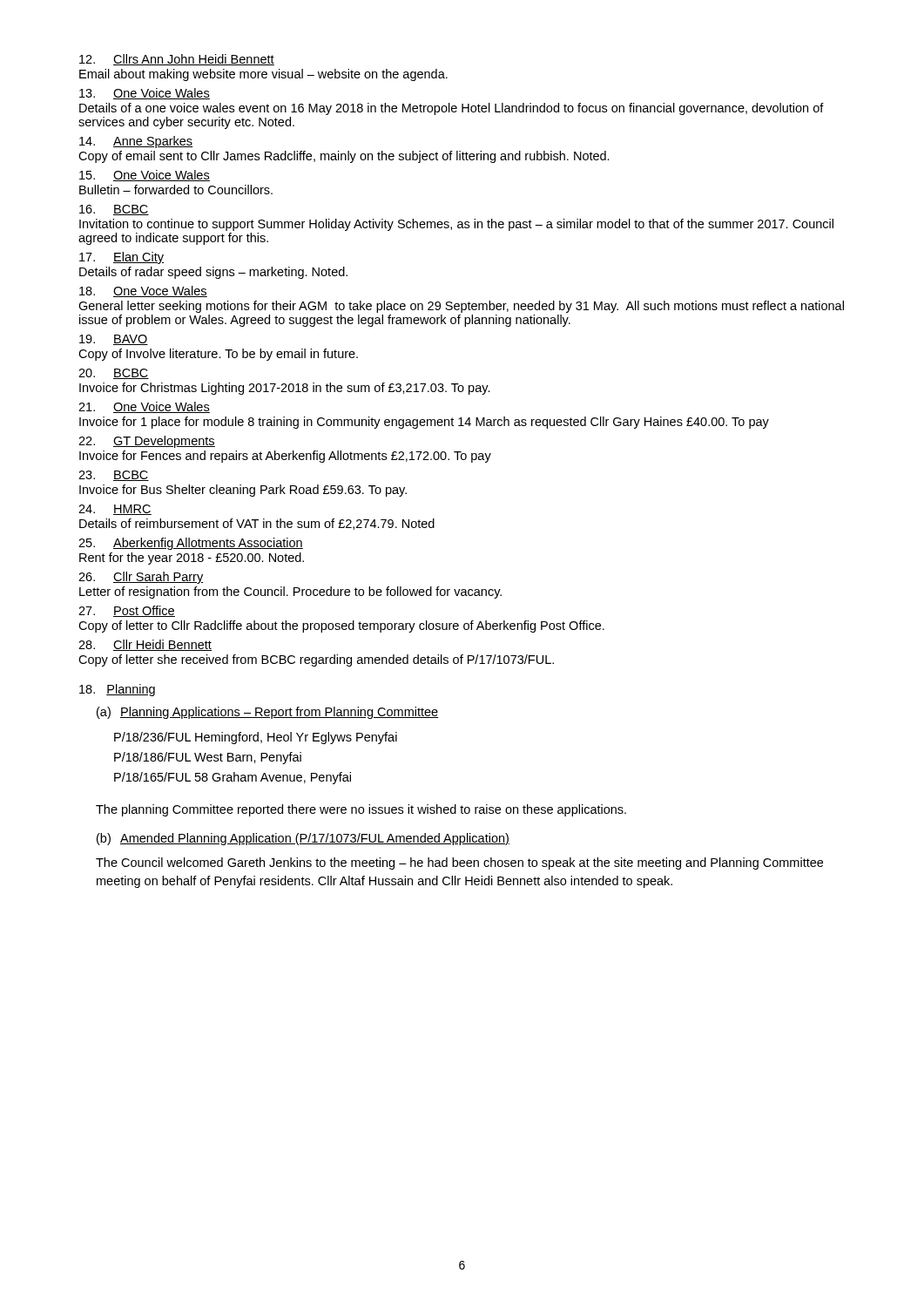Click on the text starting "23.BCBC Invoice for Bus"
Image resolution: width=924 pixels, height=1307 pixels.
pos(114,476)
